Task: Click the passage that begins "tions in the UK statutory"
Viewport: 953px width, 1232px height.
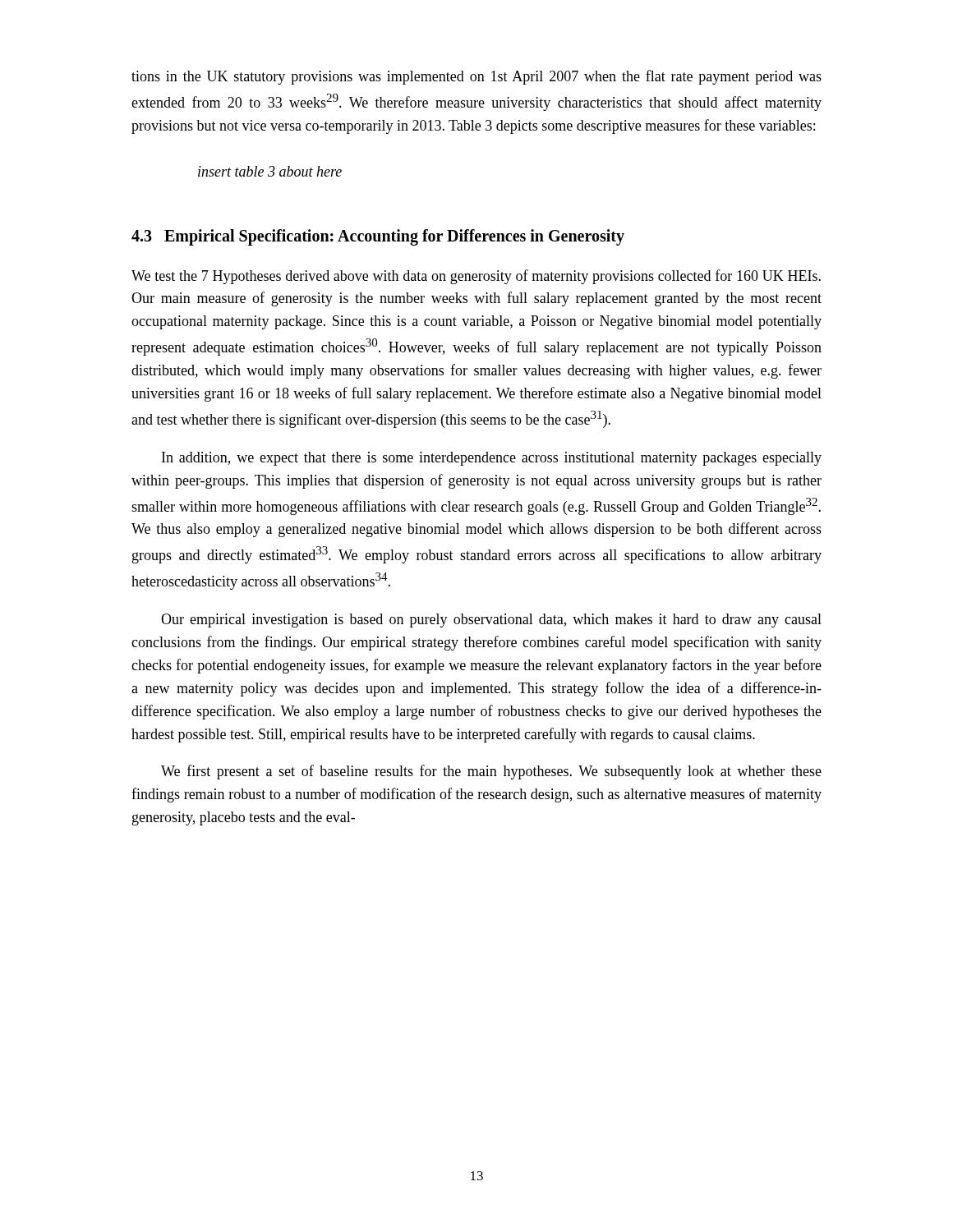Action: (x=476, y=101)
